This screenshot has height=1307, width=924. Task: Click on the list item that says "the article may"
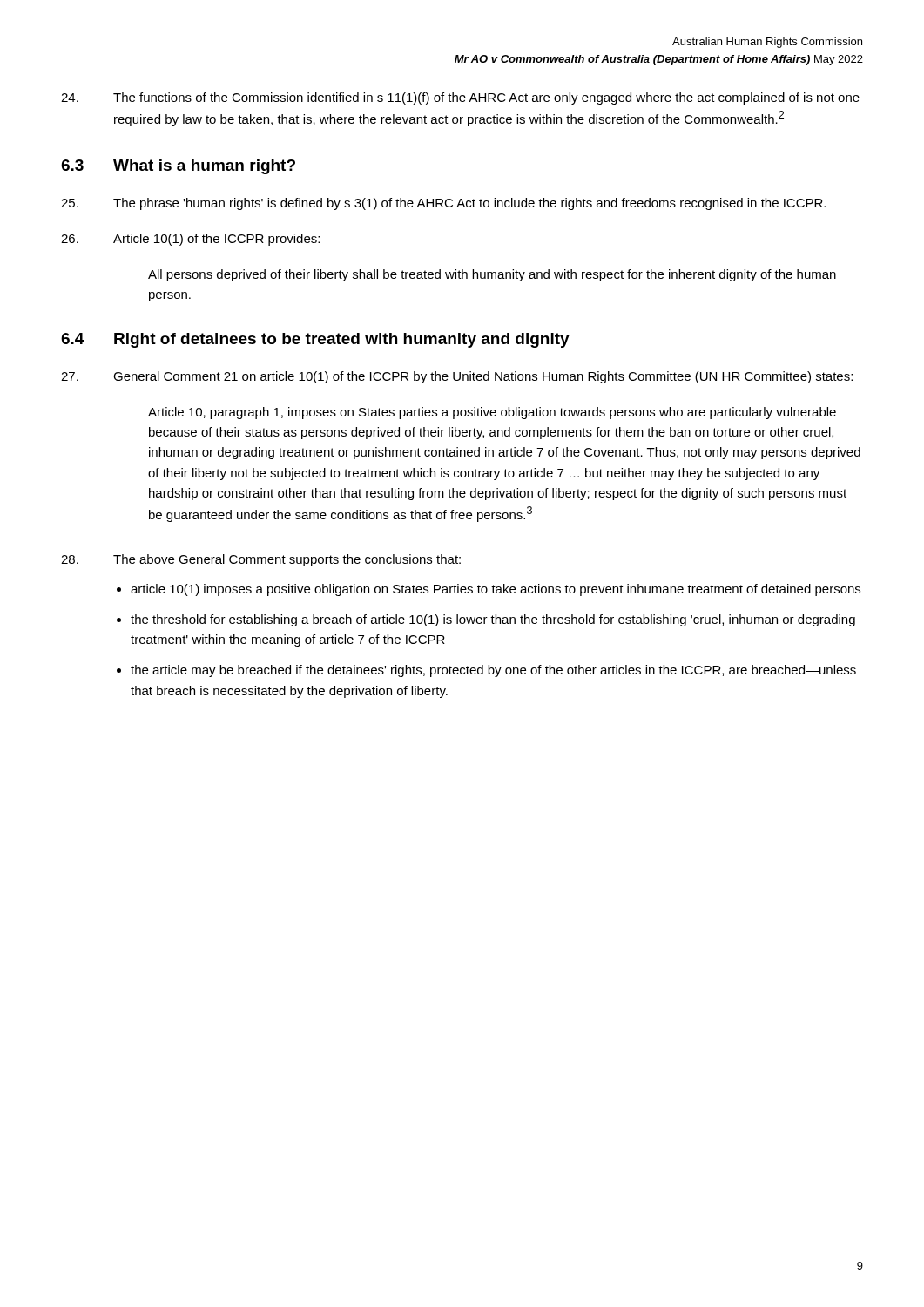point(494,680)
